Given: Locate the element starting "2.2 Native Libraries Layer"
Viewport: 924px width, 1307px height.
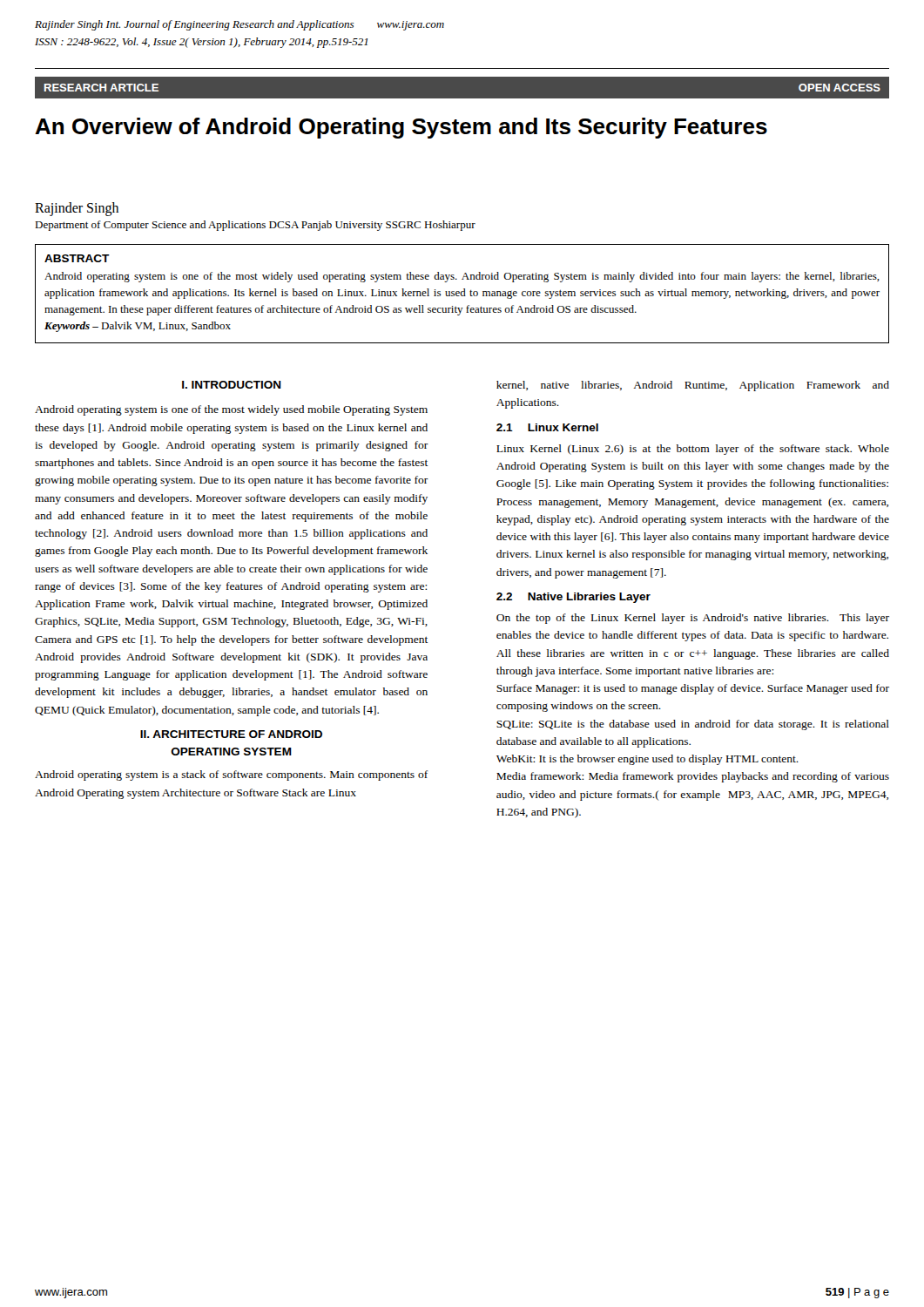Looking at the screenshot, I should tap(573, 597).
